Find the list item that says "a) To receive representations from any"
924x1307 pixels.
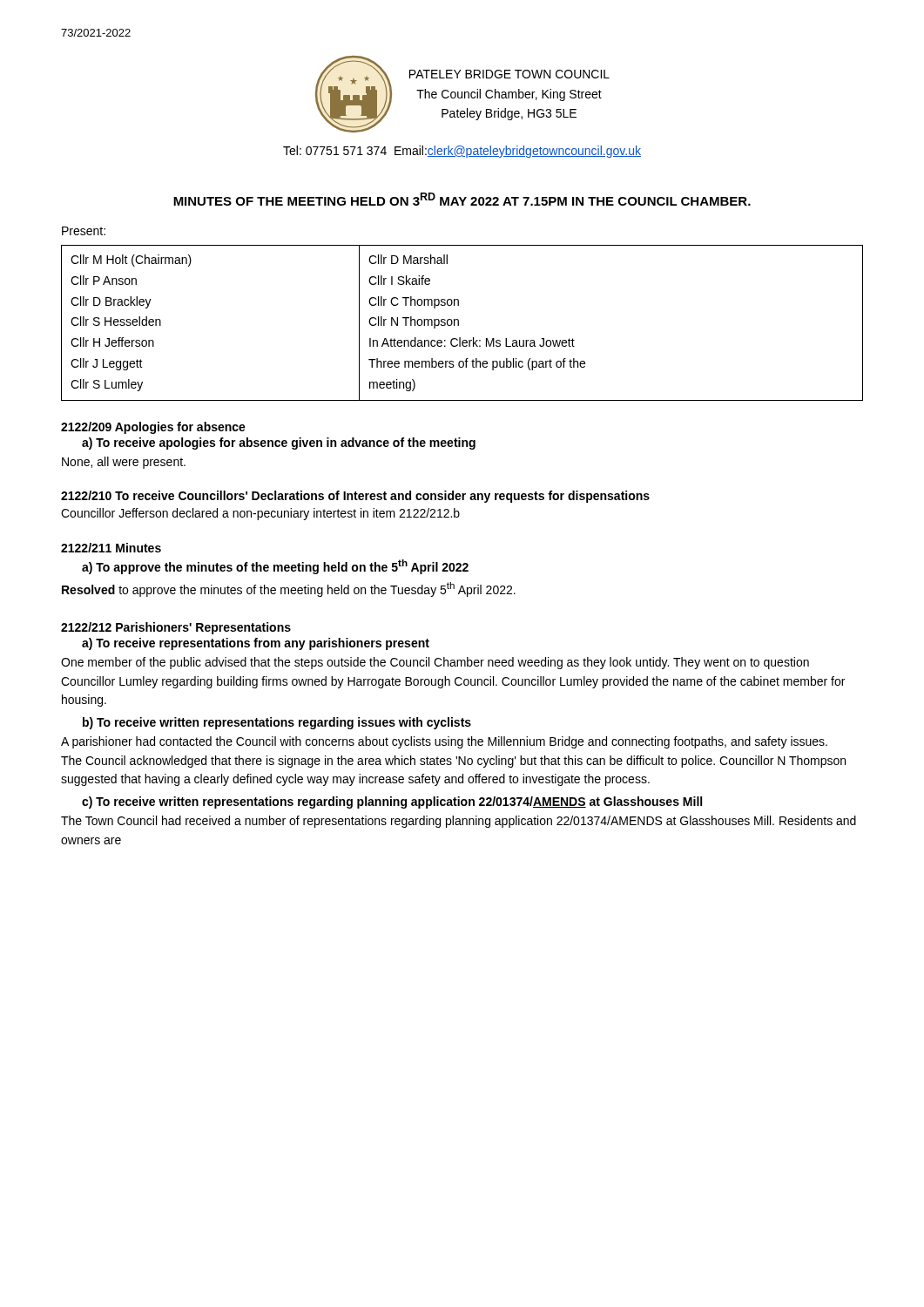[256, 643]
